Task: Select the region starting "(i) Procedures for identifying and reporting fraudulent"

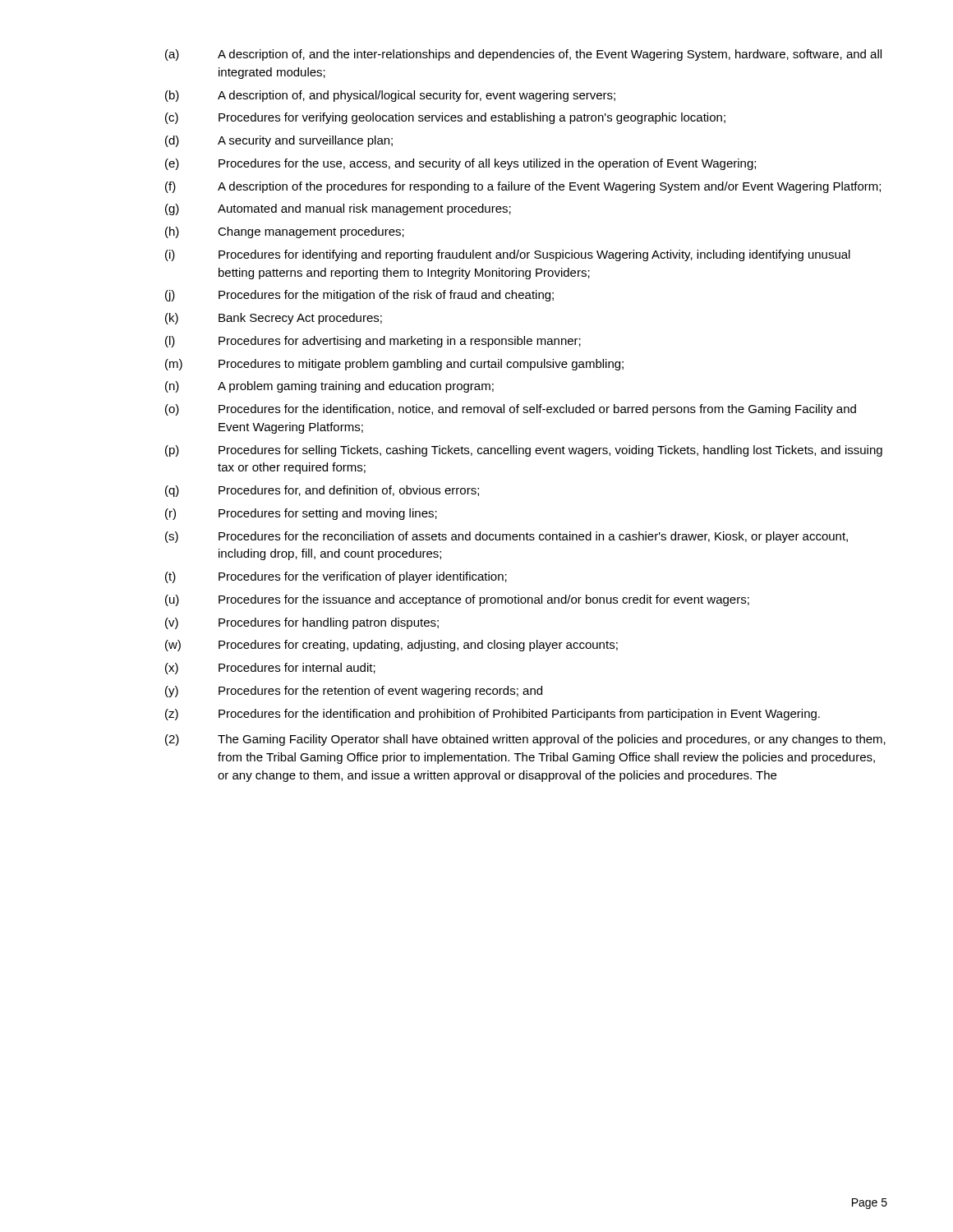Action: click(x=526, y=263)
